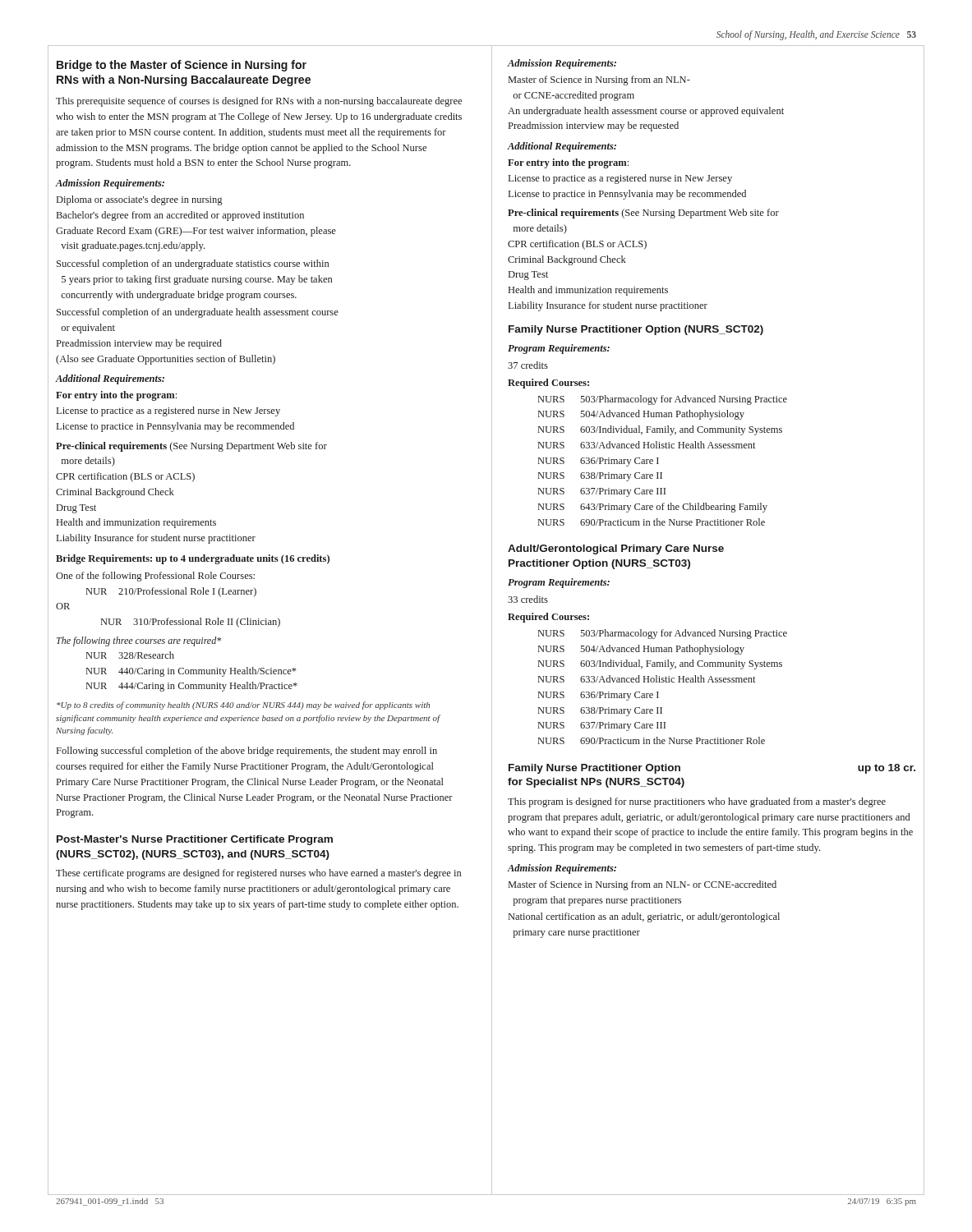Screen dimensions: 1232x972
Task: Find the block on this page that starts "An undergraduate health assessment course or"
Action: pos(646,110)
